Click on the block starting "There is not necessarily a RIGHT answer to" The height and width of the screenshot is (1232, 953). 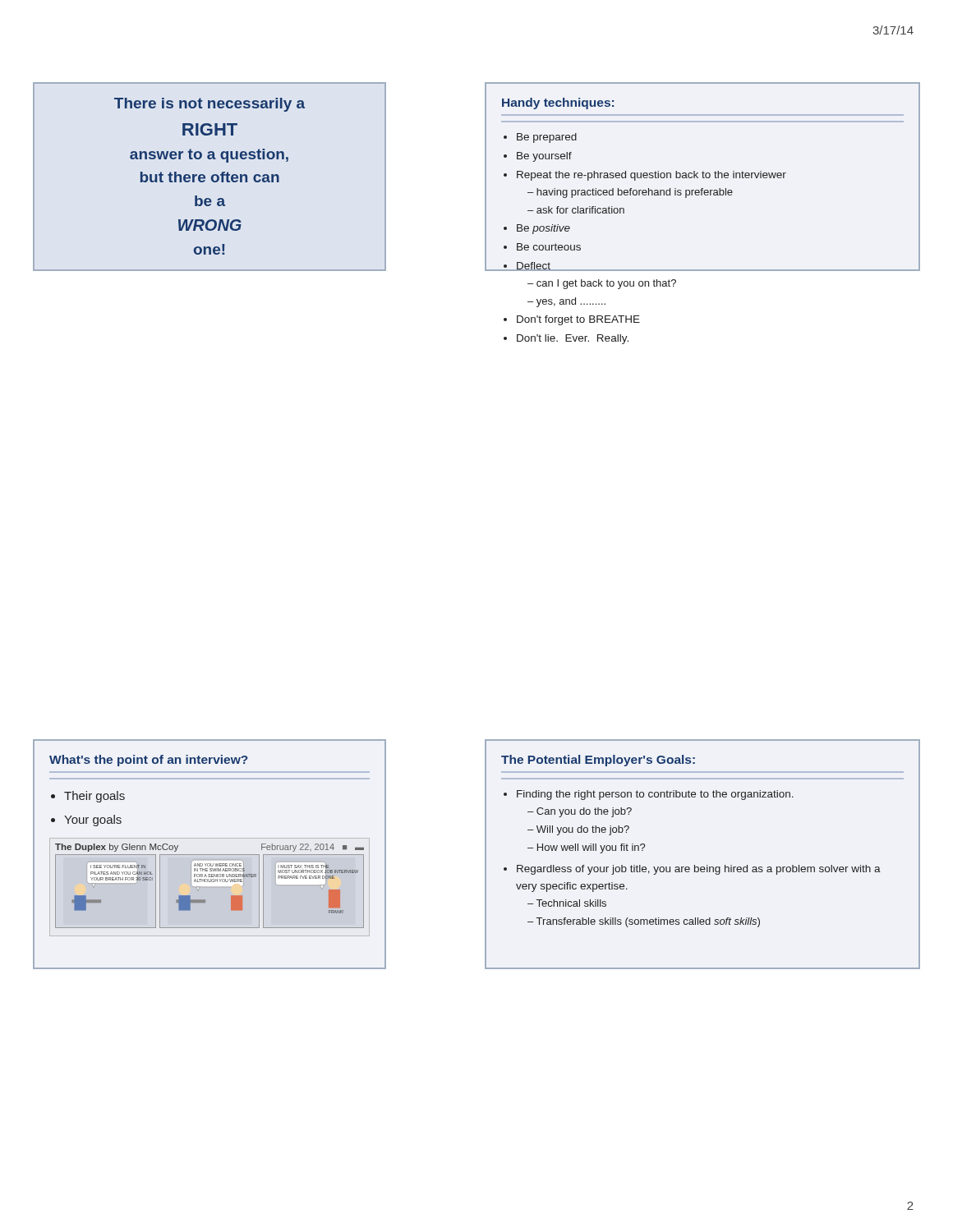209,177
